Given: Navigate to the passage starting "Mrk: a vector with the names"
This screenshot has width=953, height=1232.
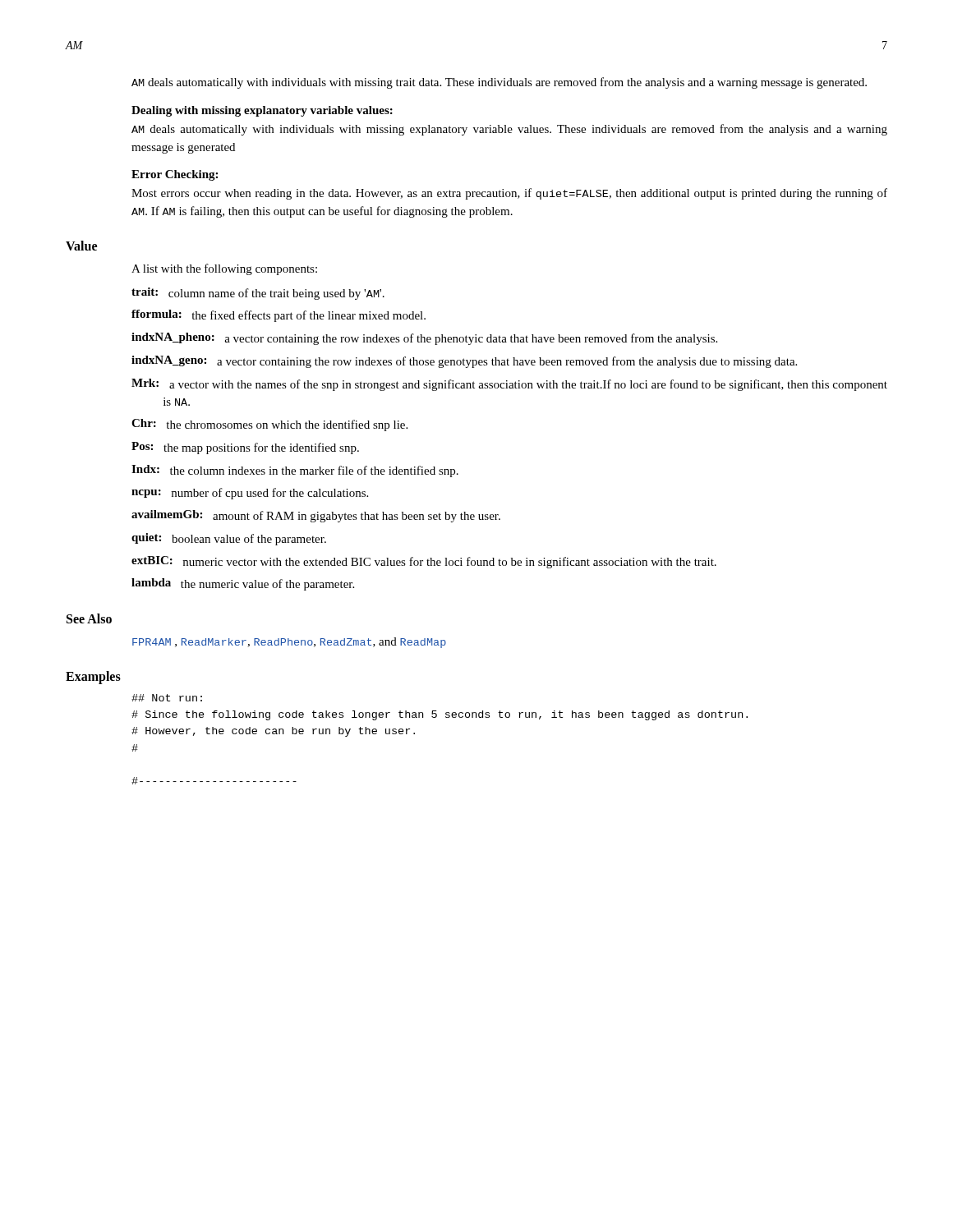Looking at the screenshot, I should point(509,394).
